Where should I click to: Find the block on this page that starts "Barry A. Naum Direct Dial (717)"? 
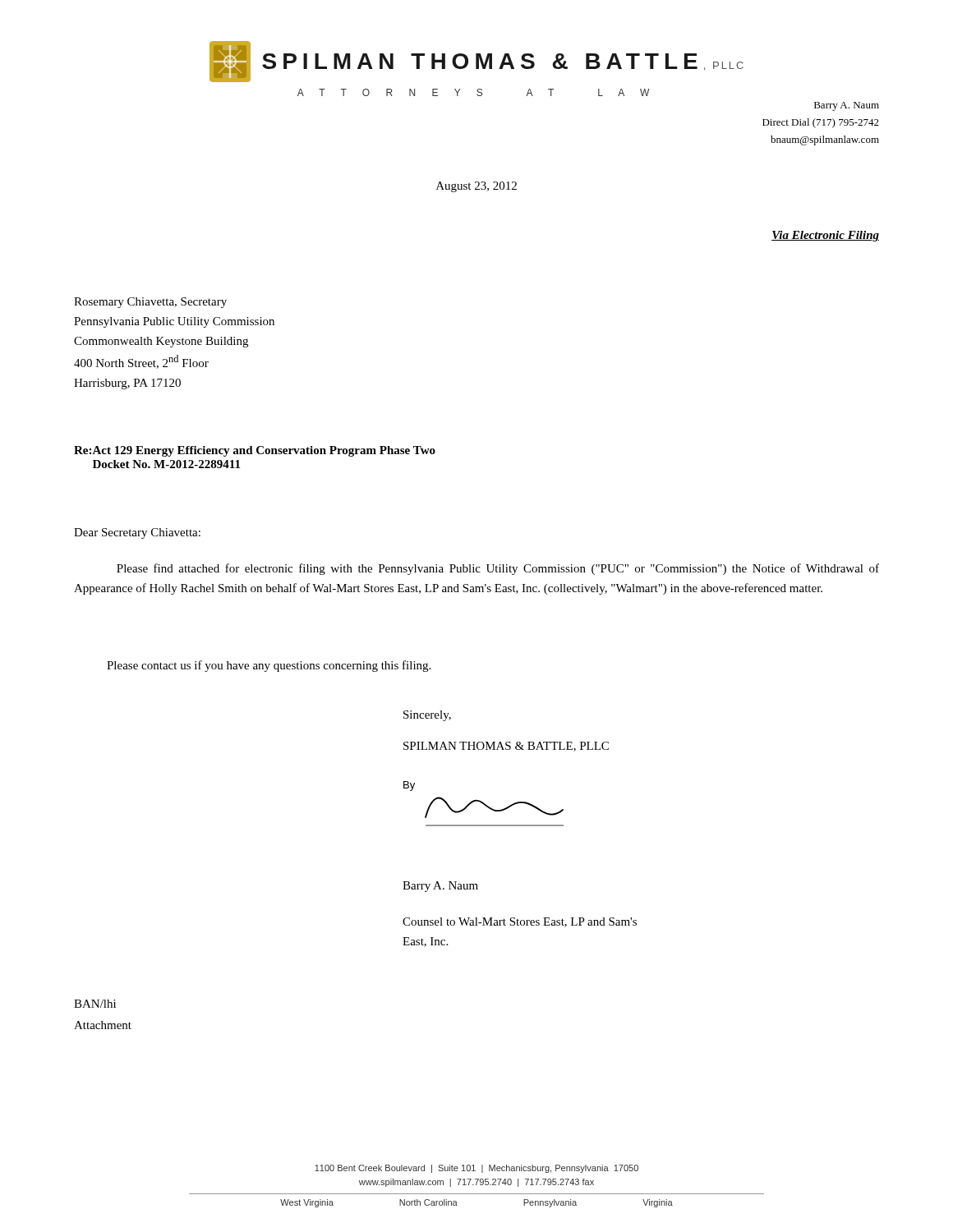[x=820, y=122]
